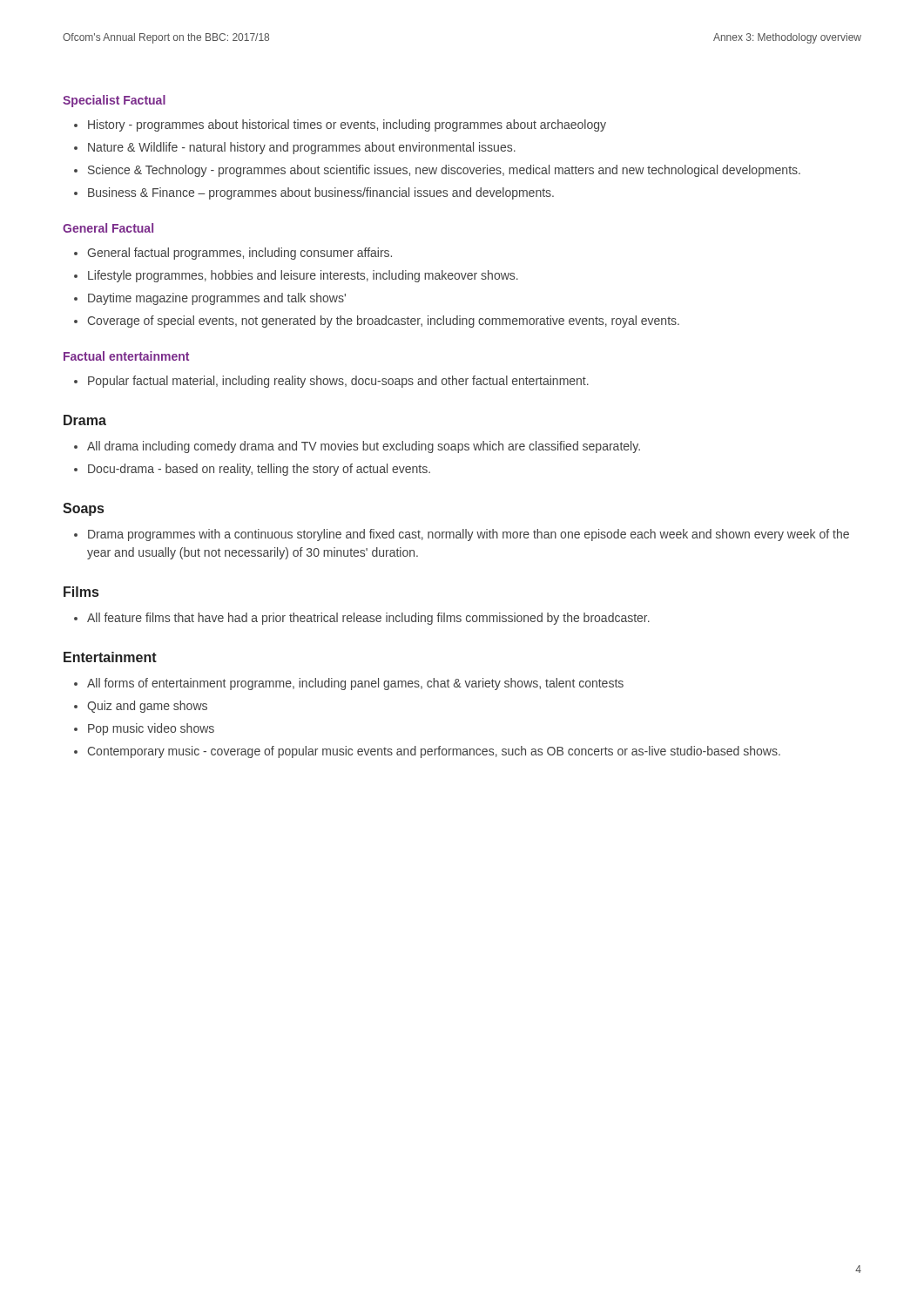
Task: Locate the passage starting "Coverage of special events, not generated by"
Action: (384, 321)
